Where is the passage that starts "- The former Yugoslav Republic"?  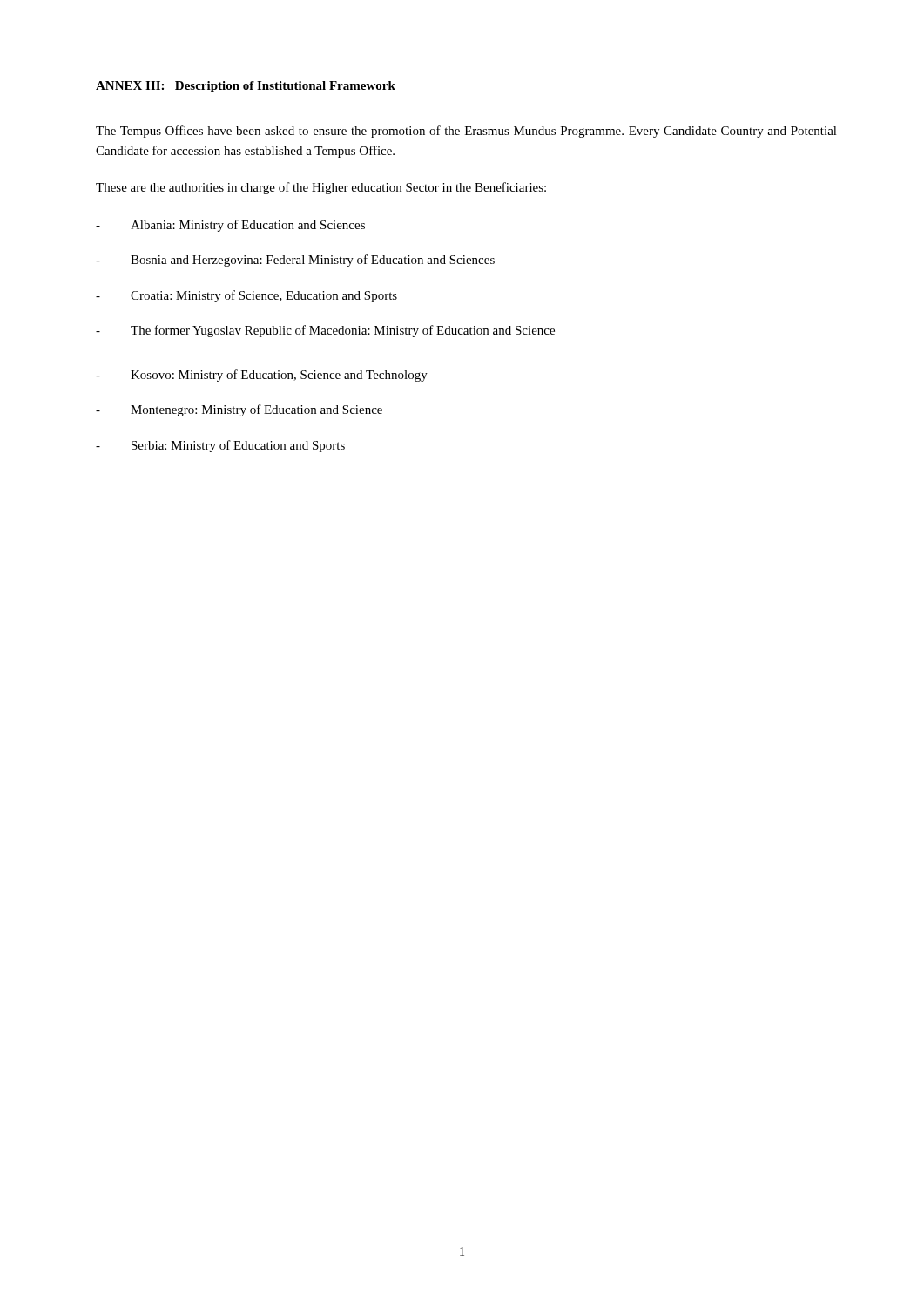(x=466, y=330)
